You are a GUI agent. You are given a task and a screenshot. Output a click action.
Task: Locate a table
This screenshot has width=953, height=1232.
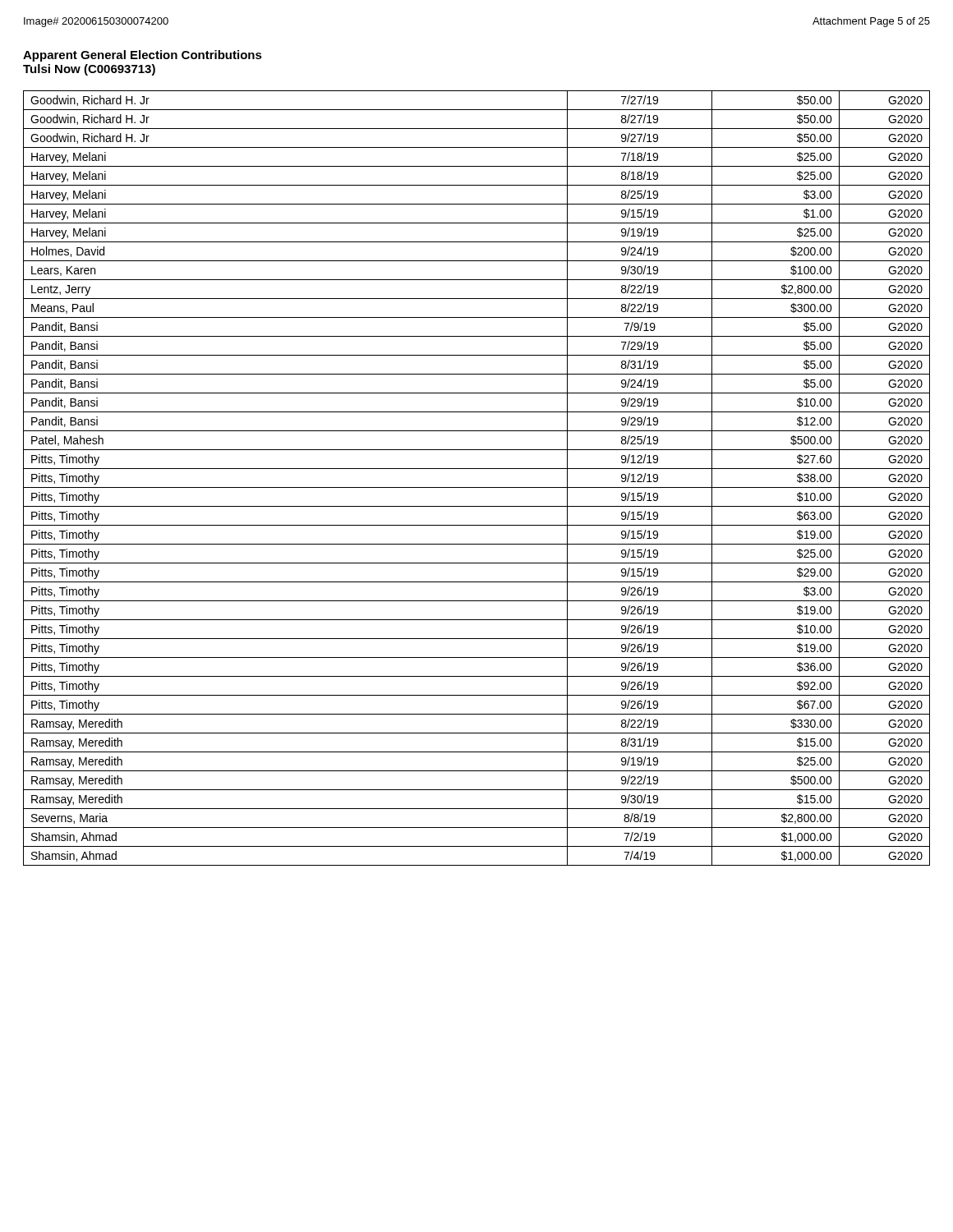[x=476, y=478]
